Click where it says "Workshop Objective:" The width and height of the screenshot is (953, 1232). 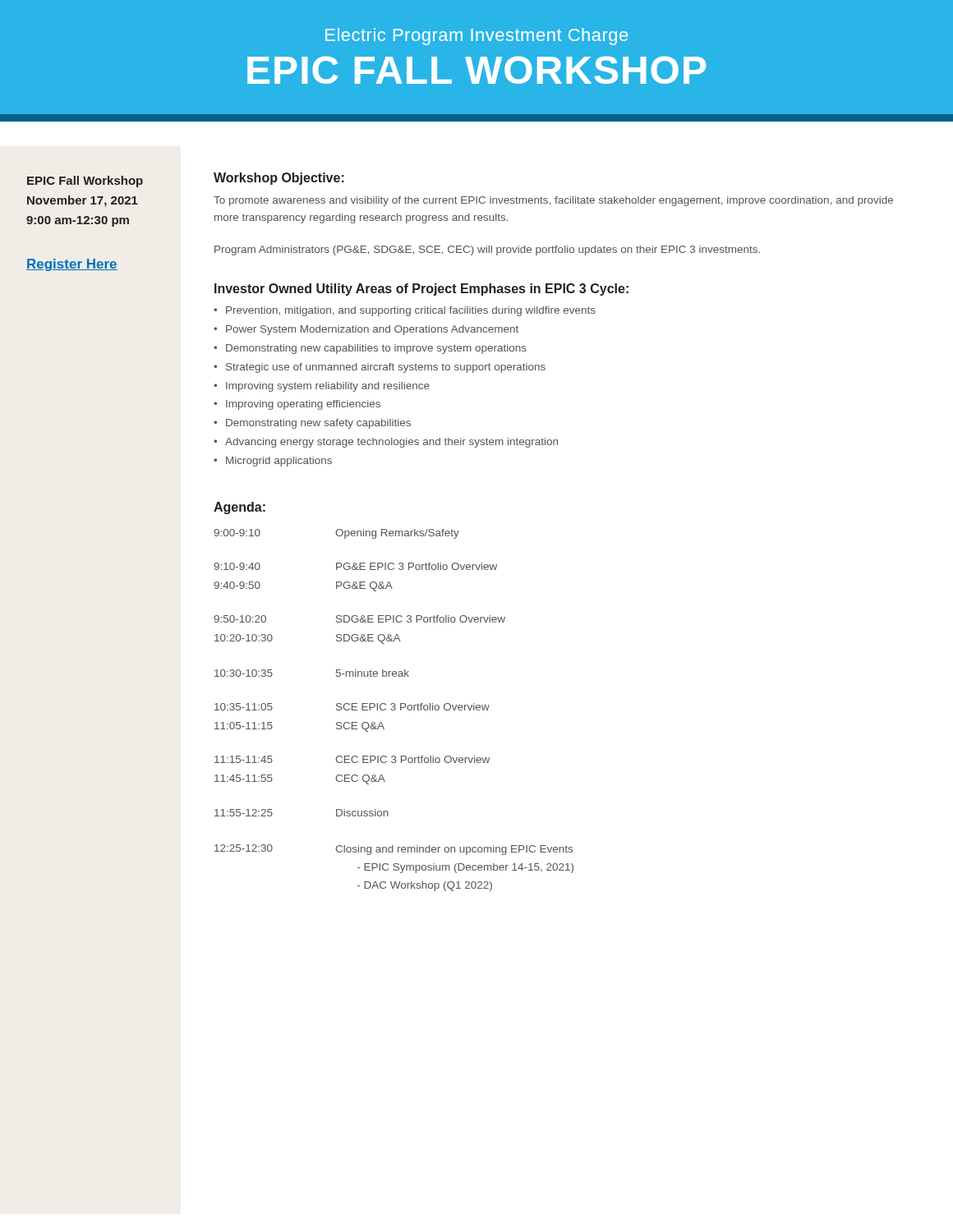[x=279, y=178]
